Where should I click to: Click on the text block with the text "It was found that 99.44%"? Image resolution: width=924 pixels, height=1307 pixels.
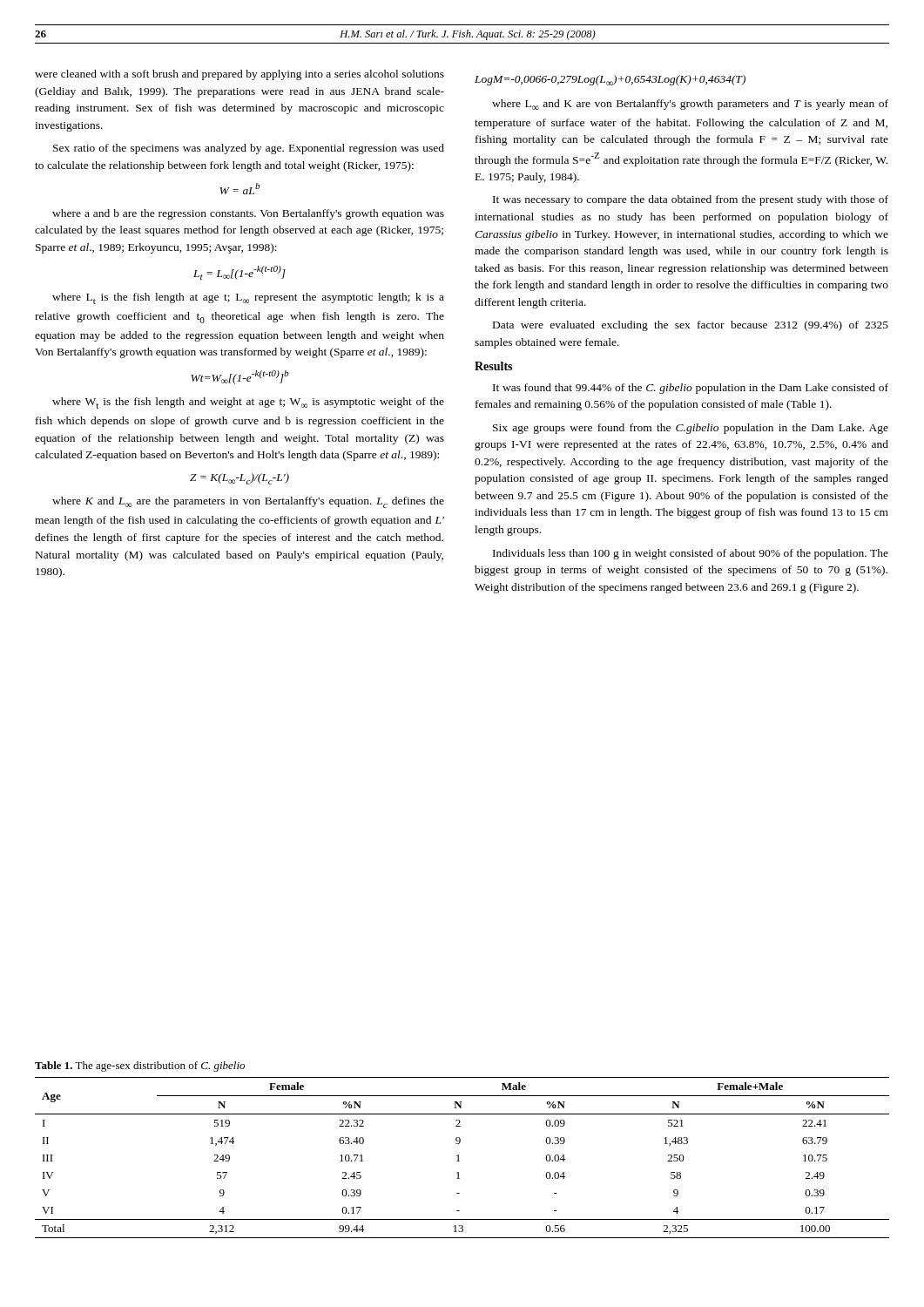[681, 487]
